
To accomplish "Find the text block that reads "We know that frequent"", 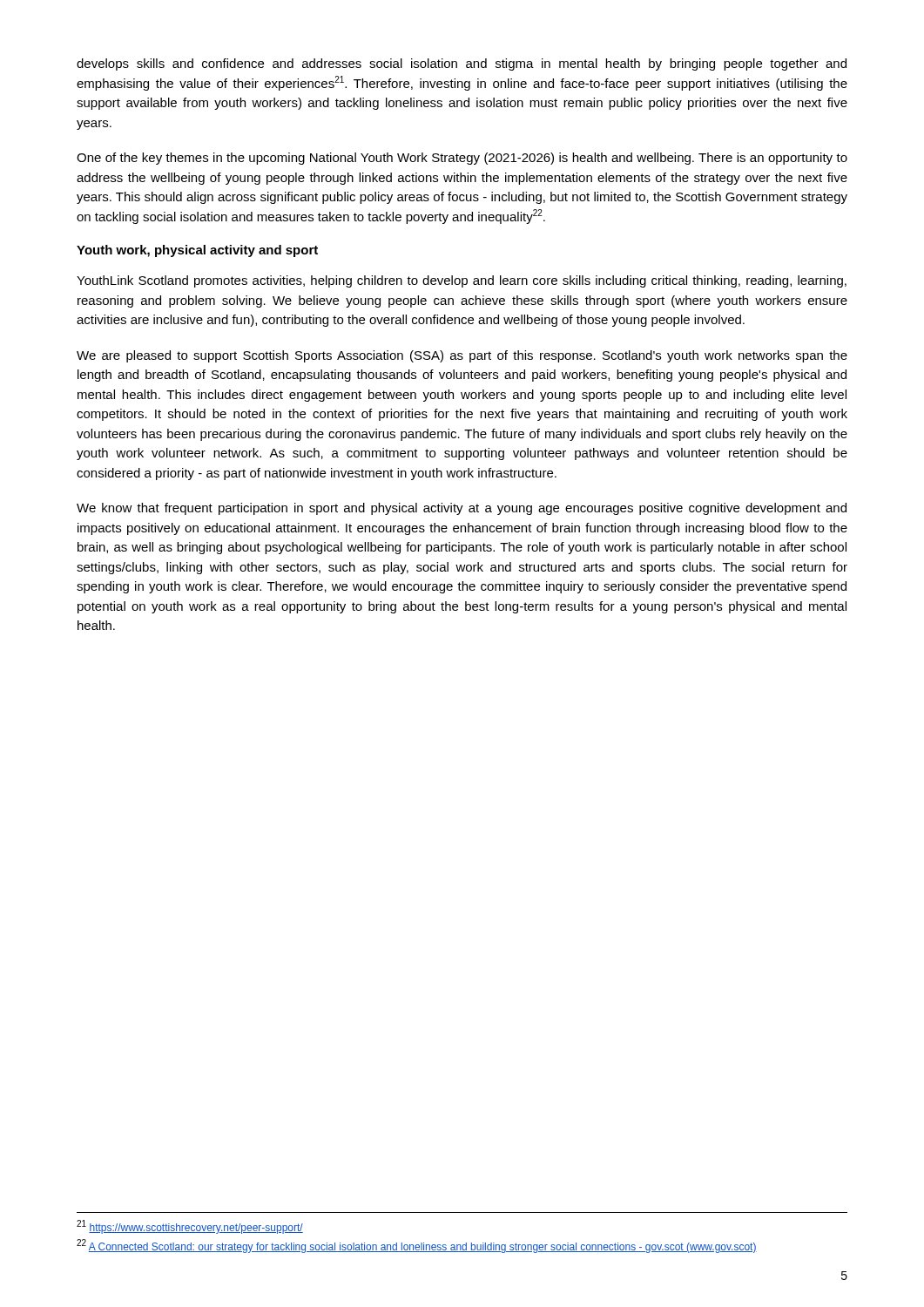I will pos(462,566).
